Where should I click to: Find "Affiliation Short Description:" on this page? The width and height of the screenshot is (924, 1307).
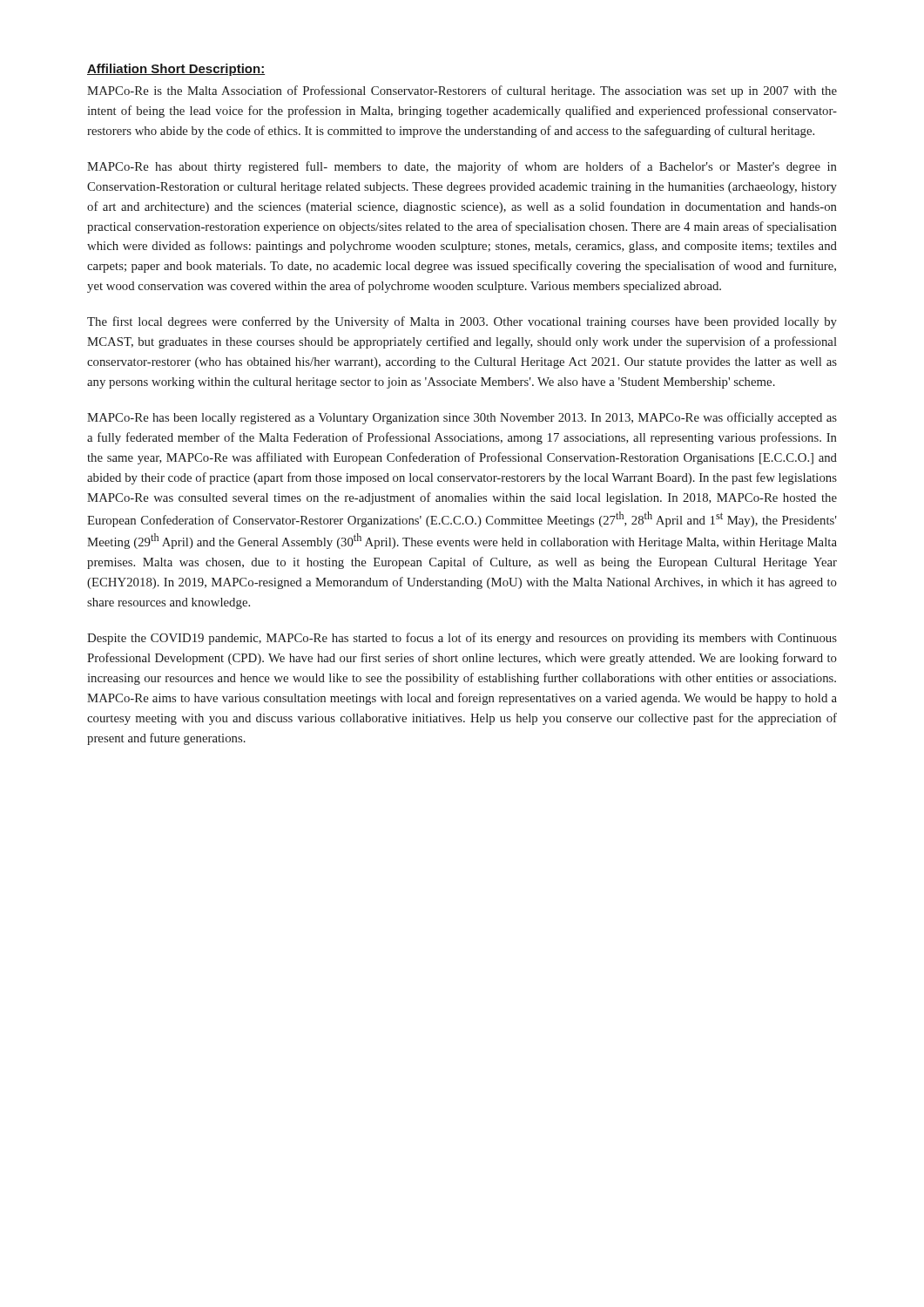pos(176,68)
